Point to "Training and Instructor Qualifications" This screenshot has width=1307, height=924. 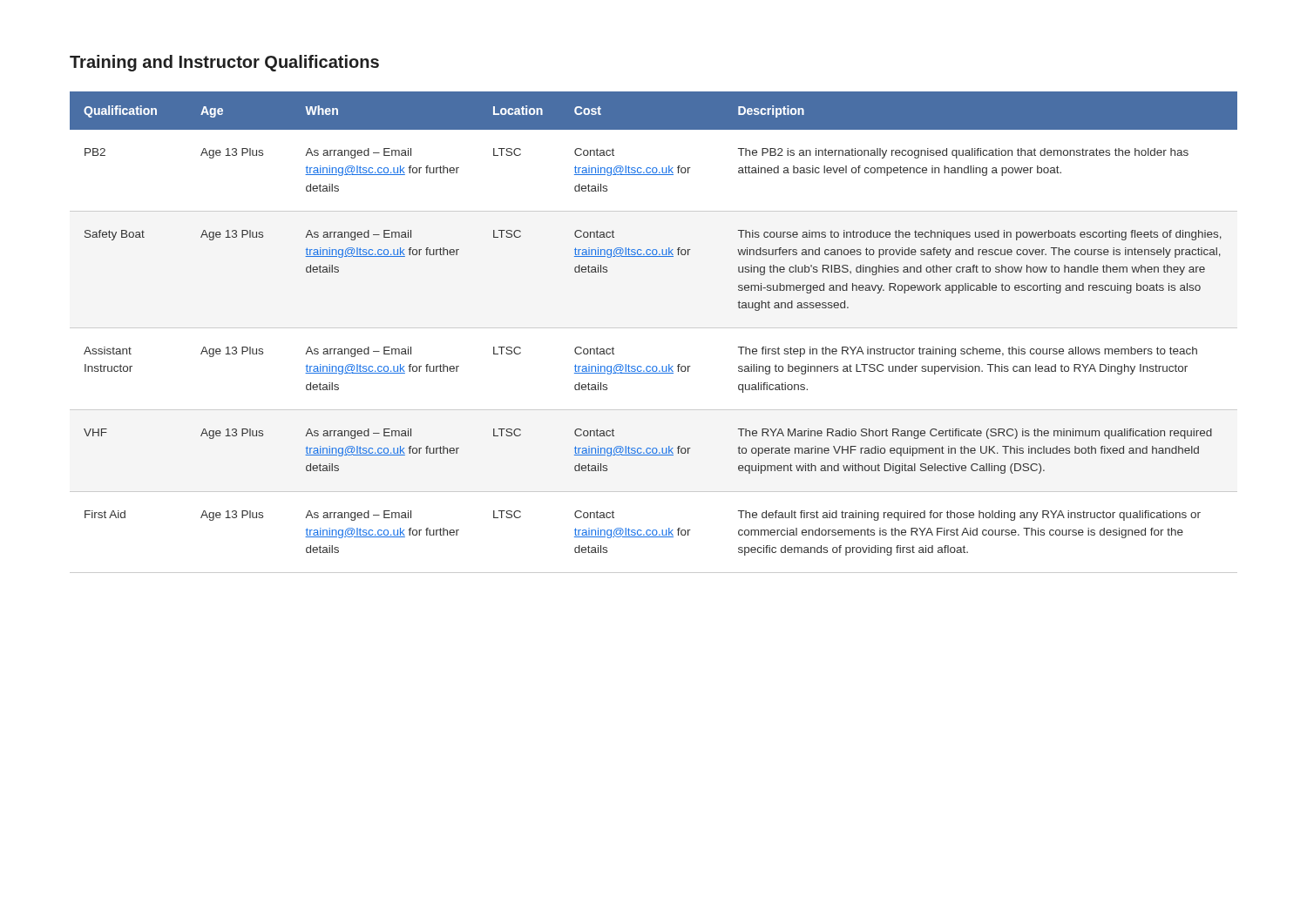click(225, 62)
